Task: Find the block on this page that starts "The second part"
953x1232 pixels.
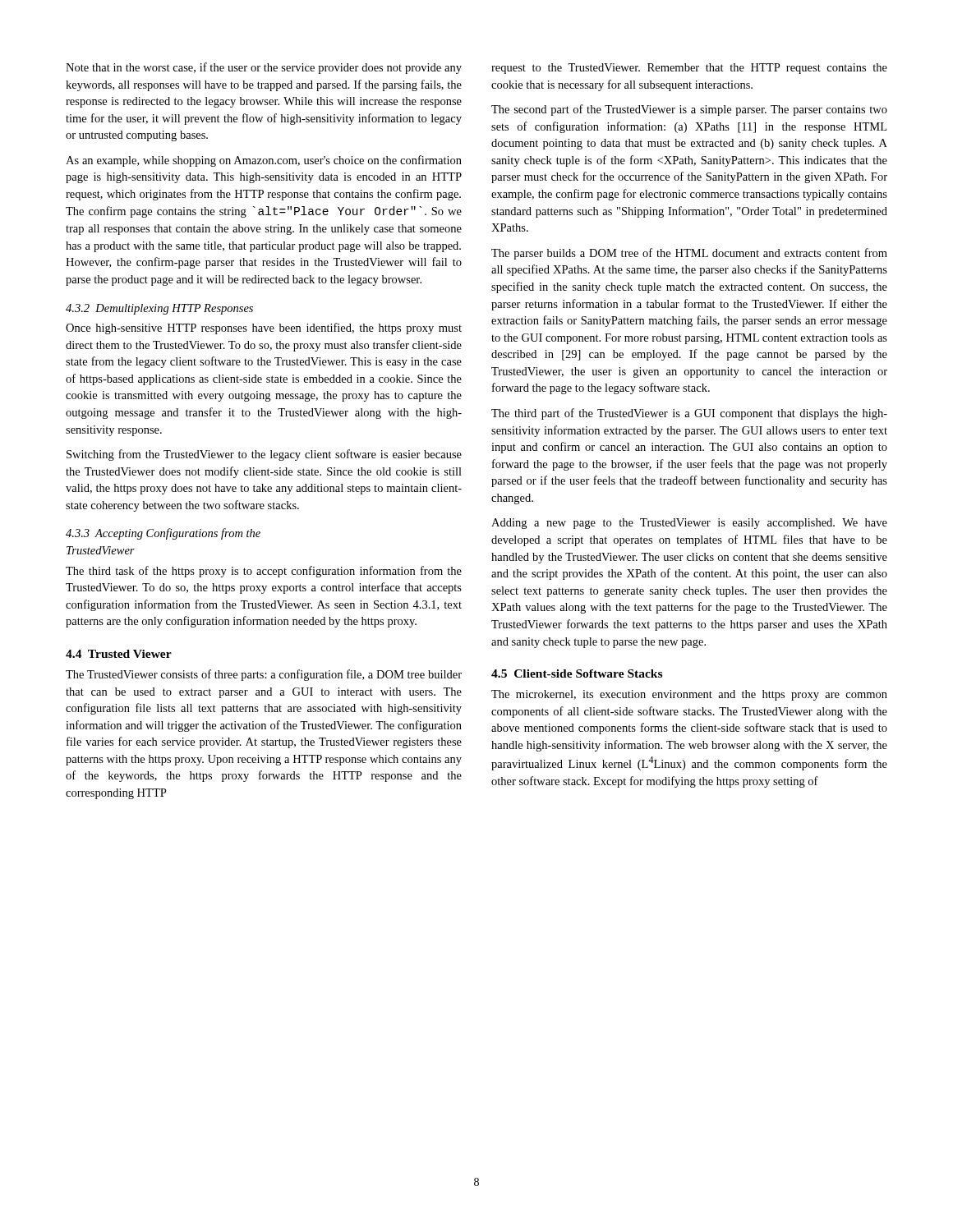Action: coord(689,169)
